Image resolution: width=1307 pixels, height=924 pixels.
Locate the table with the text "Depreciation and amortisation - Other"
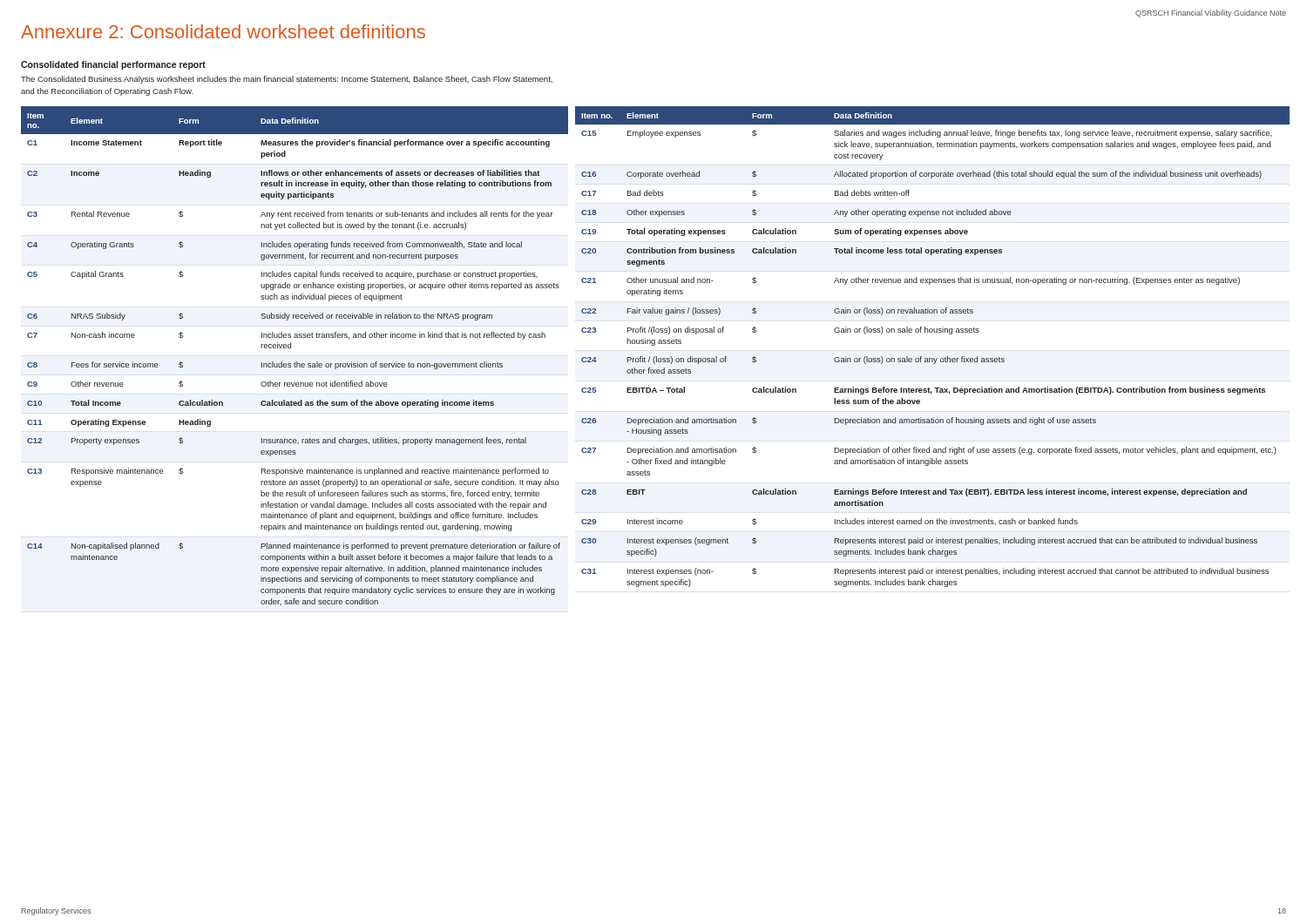point(932,349)
